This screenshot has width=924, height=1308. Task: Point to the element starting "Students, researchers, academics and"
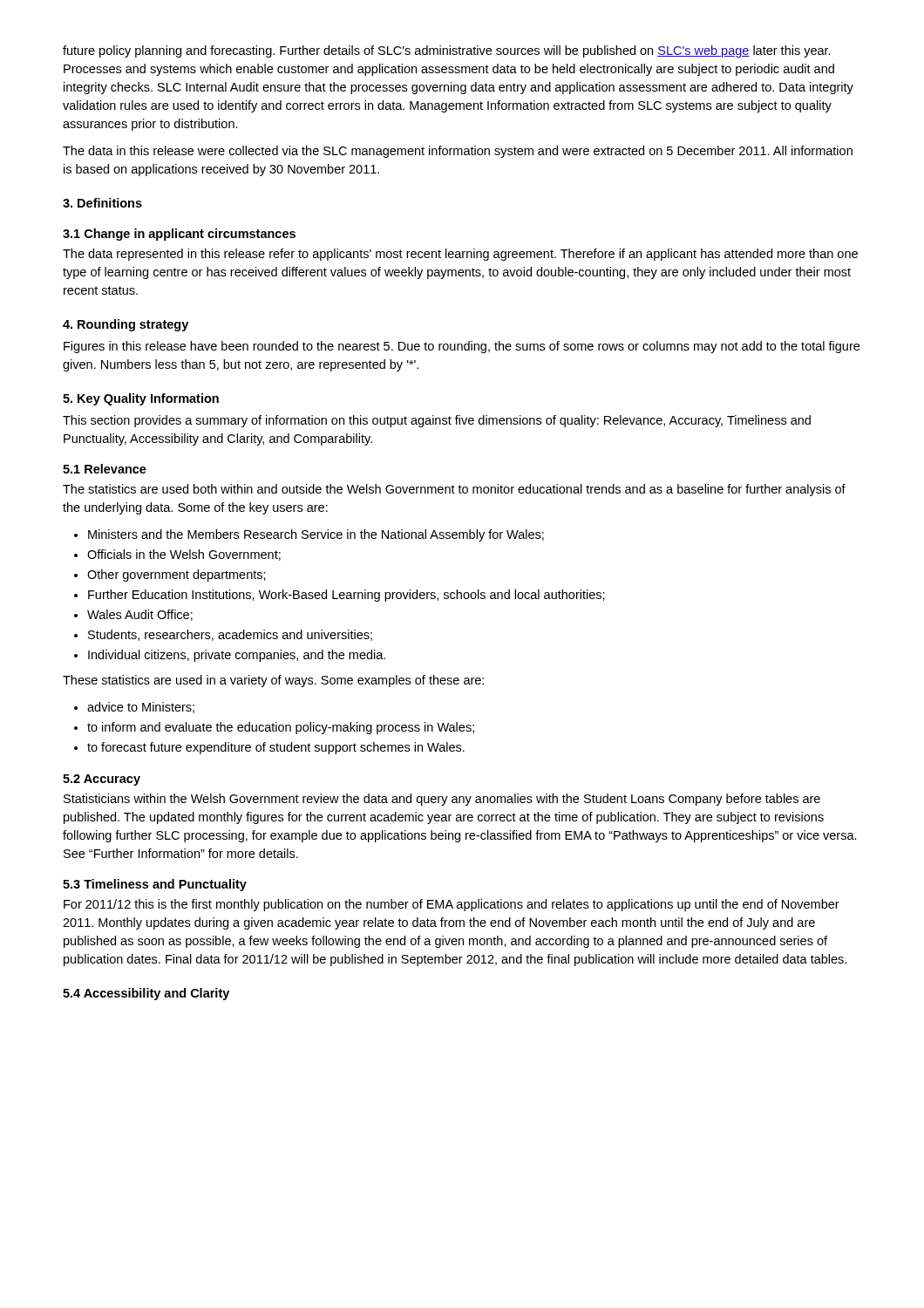click(230, 635)
